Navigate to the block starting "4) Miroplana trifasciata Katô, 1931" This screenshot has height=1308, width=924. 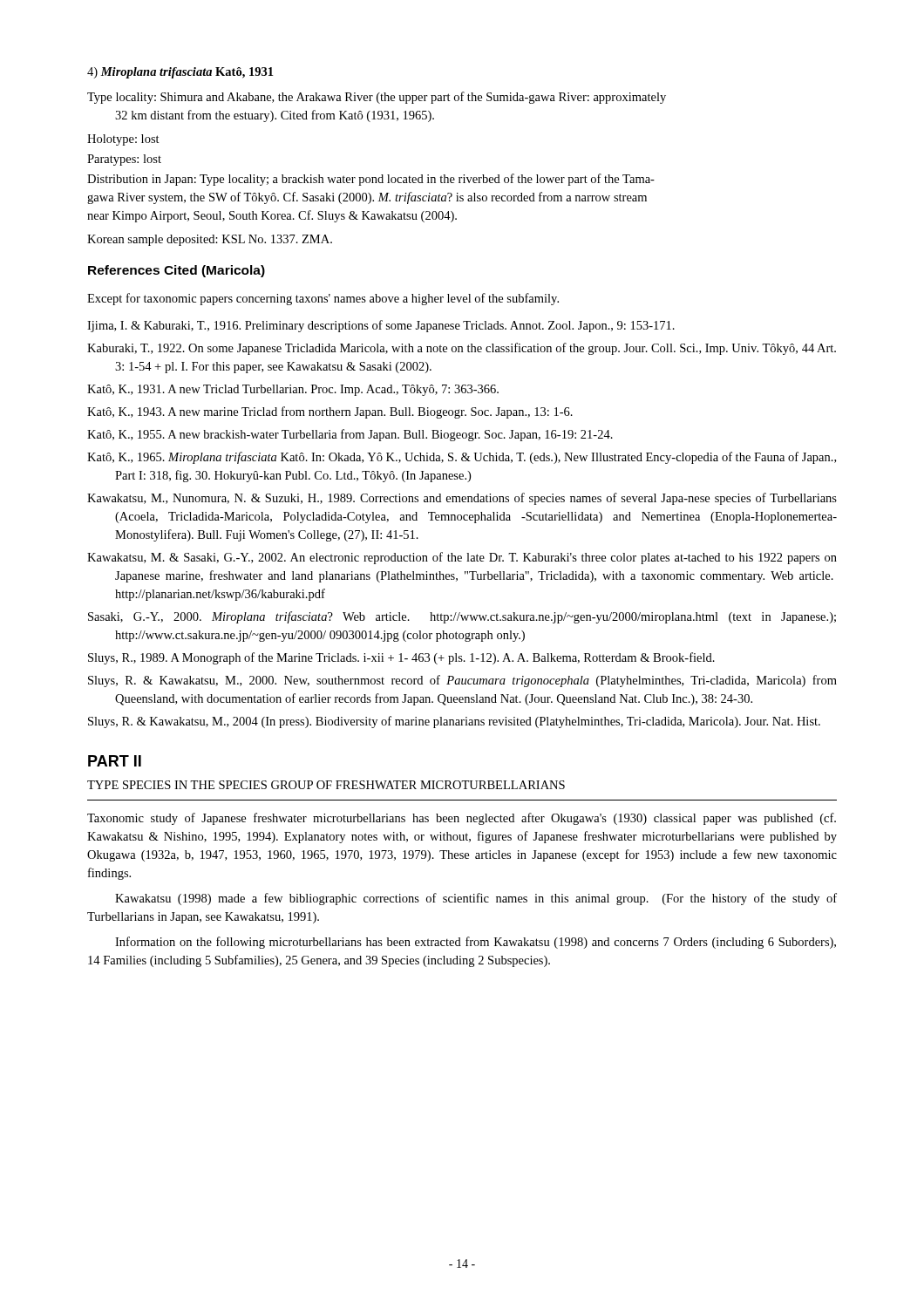(180, 71)
